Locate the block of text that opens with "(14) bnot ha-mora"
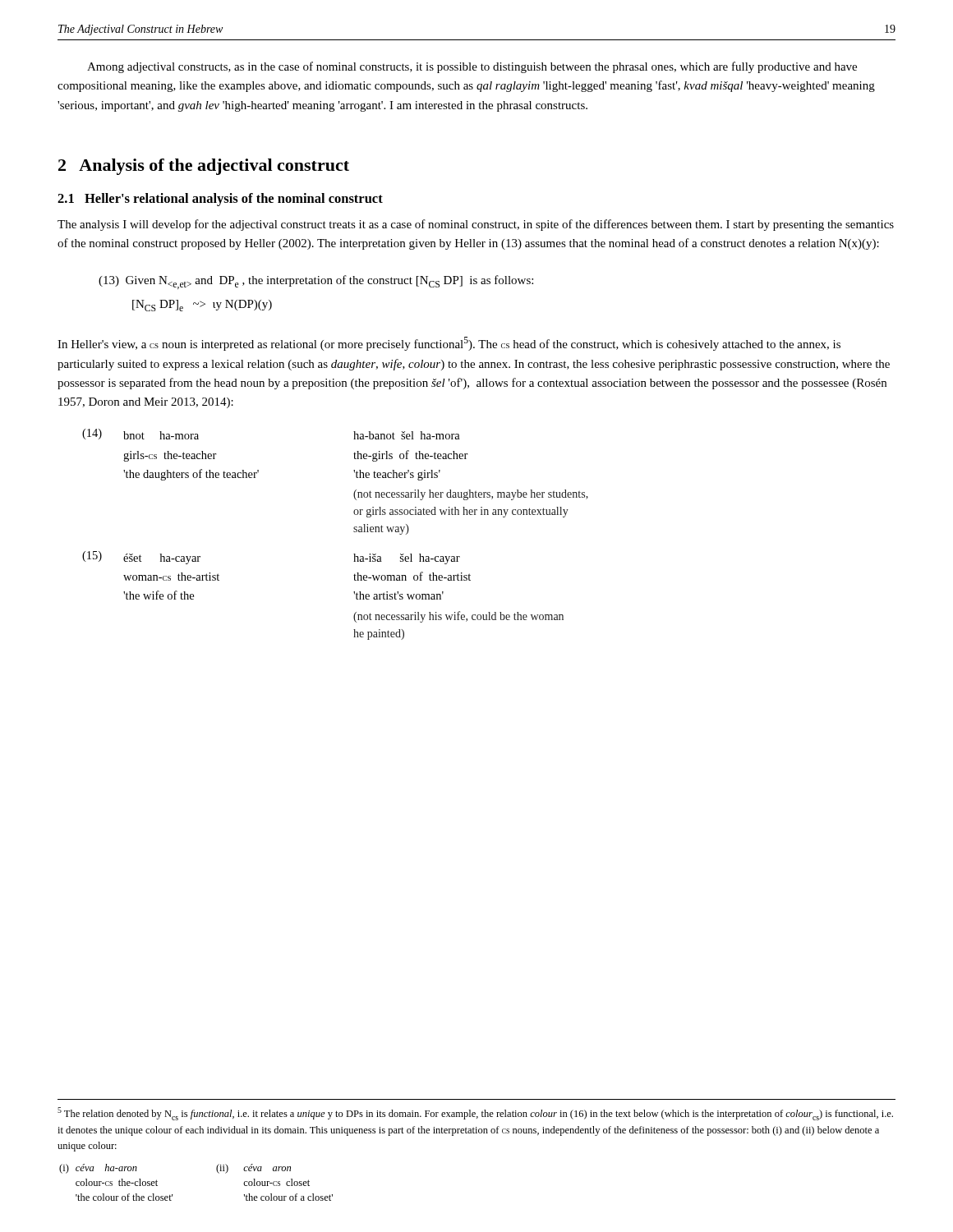Screen dimensions: 1232x953 coord(489,482)
